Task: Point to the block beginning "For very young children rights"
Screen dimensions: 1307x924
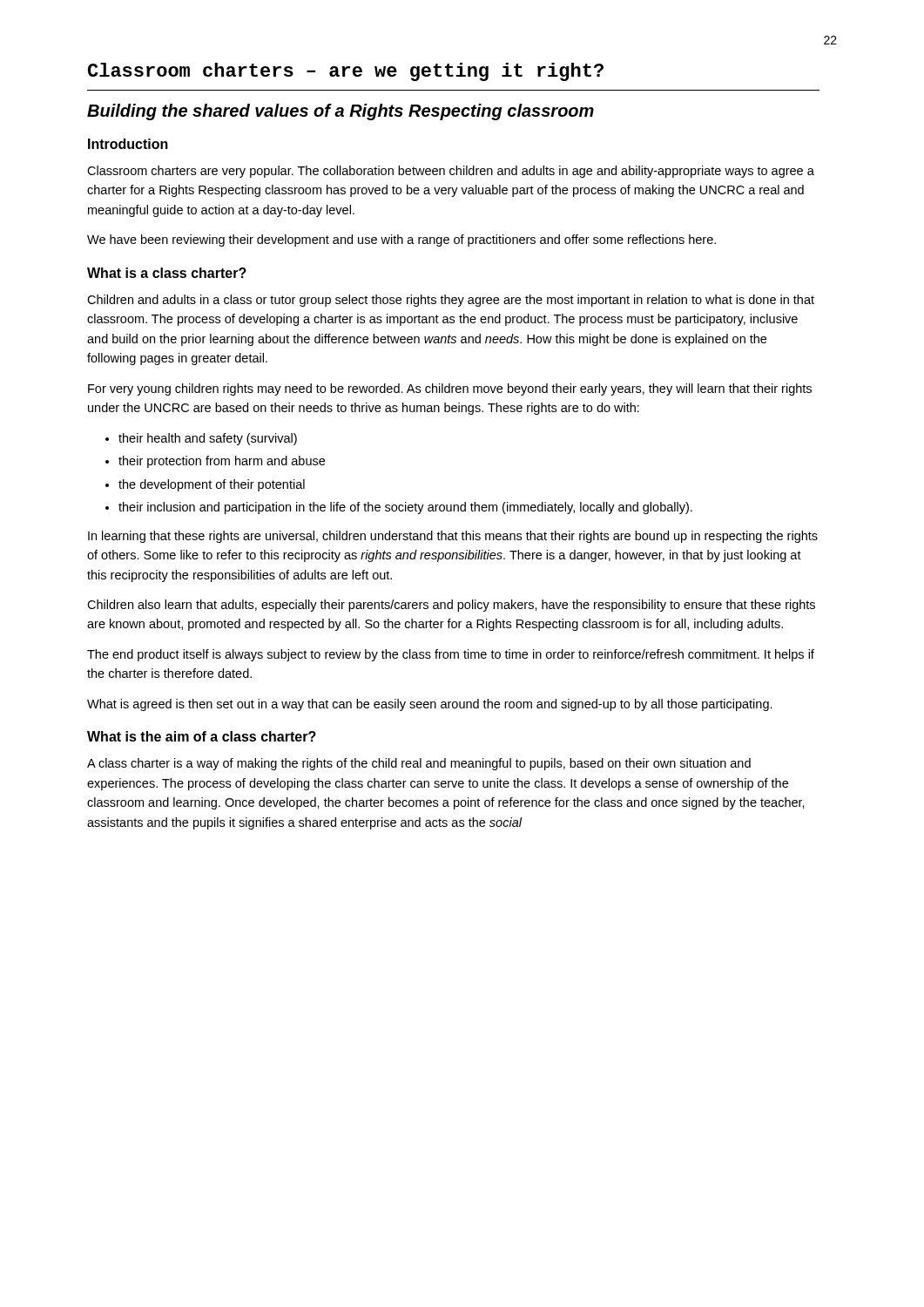Action: (450, 398)
